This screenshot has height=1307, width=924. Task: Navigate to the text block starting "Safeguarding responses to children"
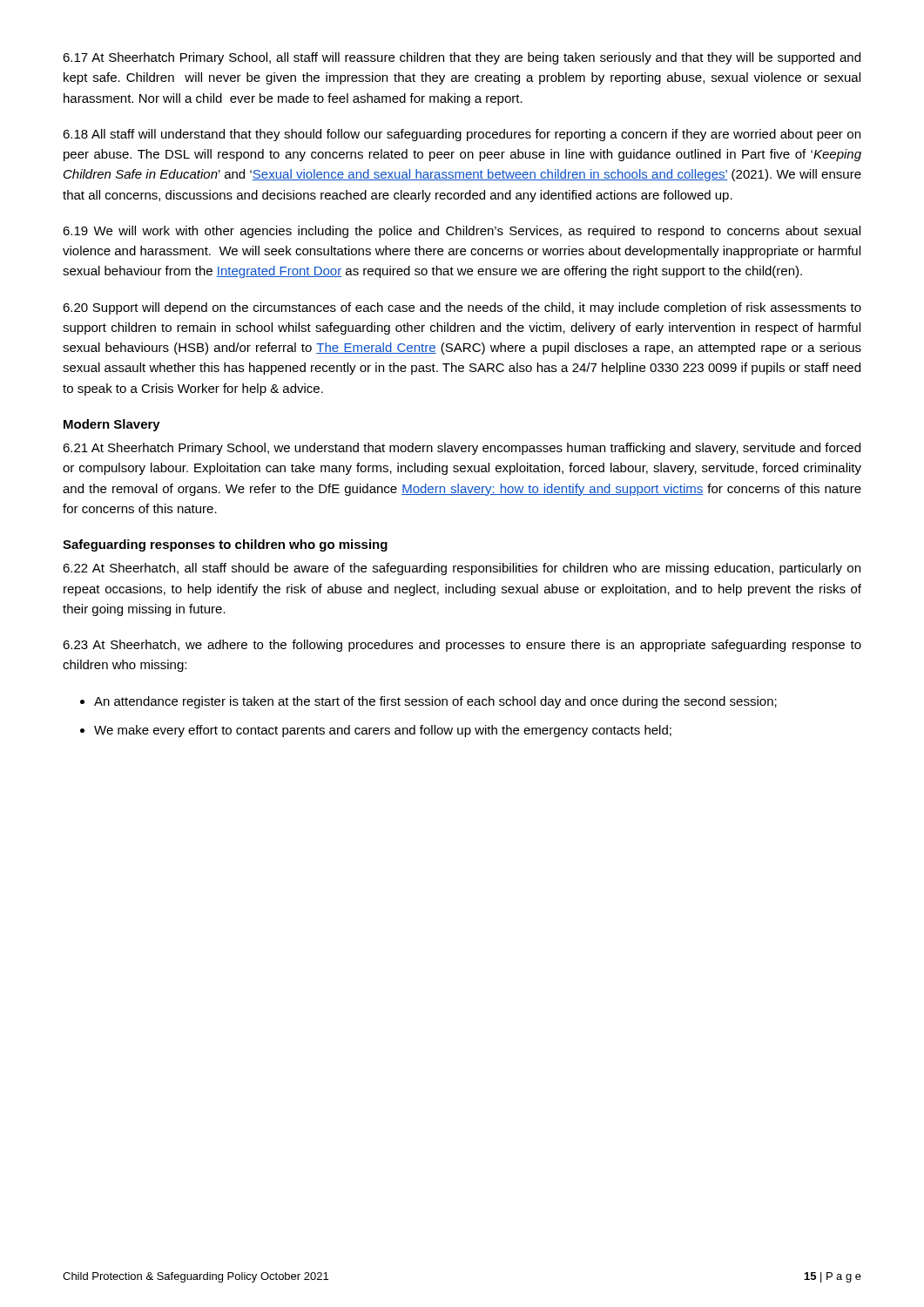[x=225, y=545]
